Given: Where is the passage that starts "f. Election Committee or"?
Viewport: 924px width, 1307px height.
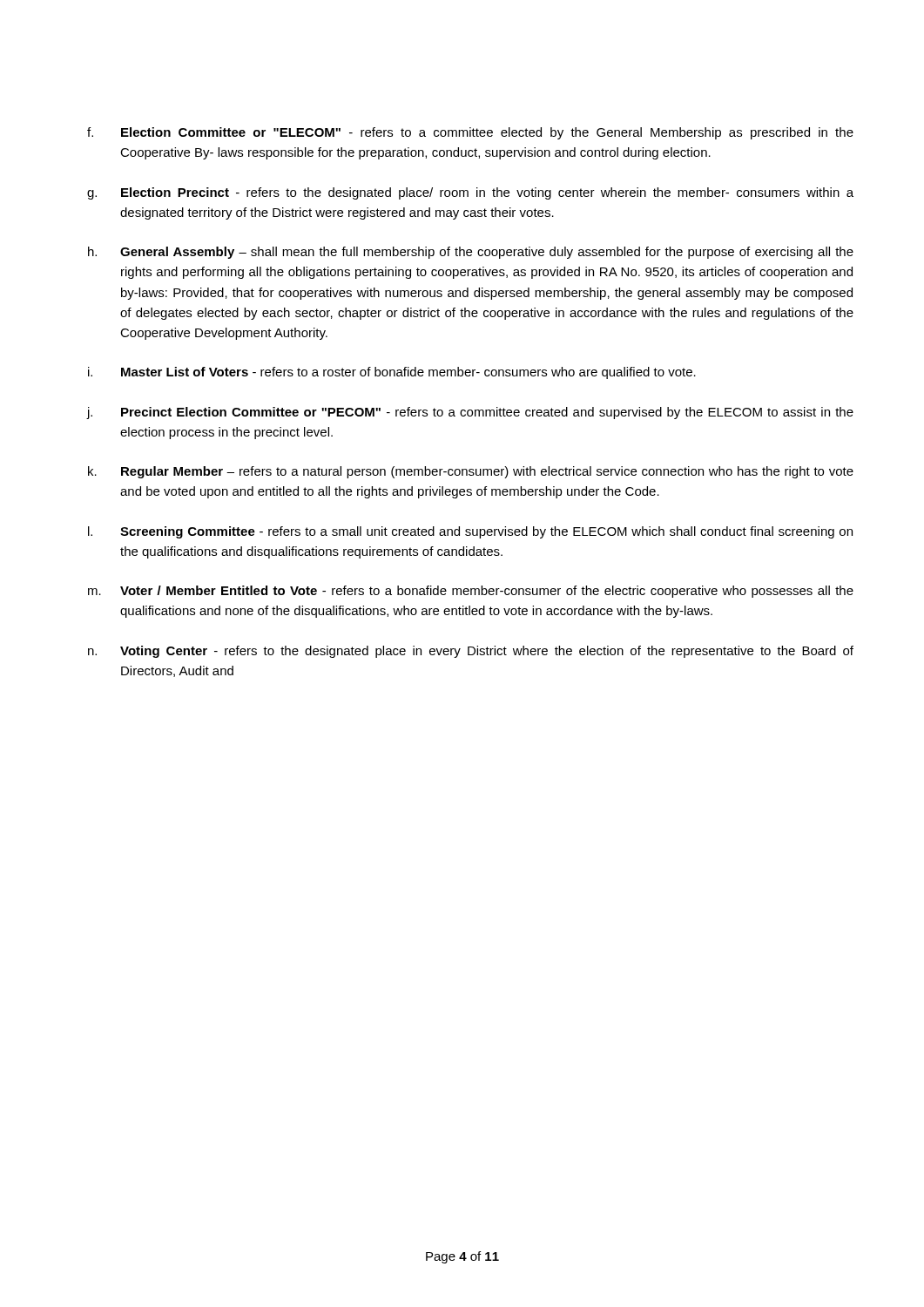Looking at the screenshot, I should [x=470, y=142].
